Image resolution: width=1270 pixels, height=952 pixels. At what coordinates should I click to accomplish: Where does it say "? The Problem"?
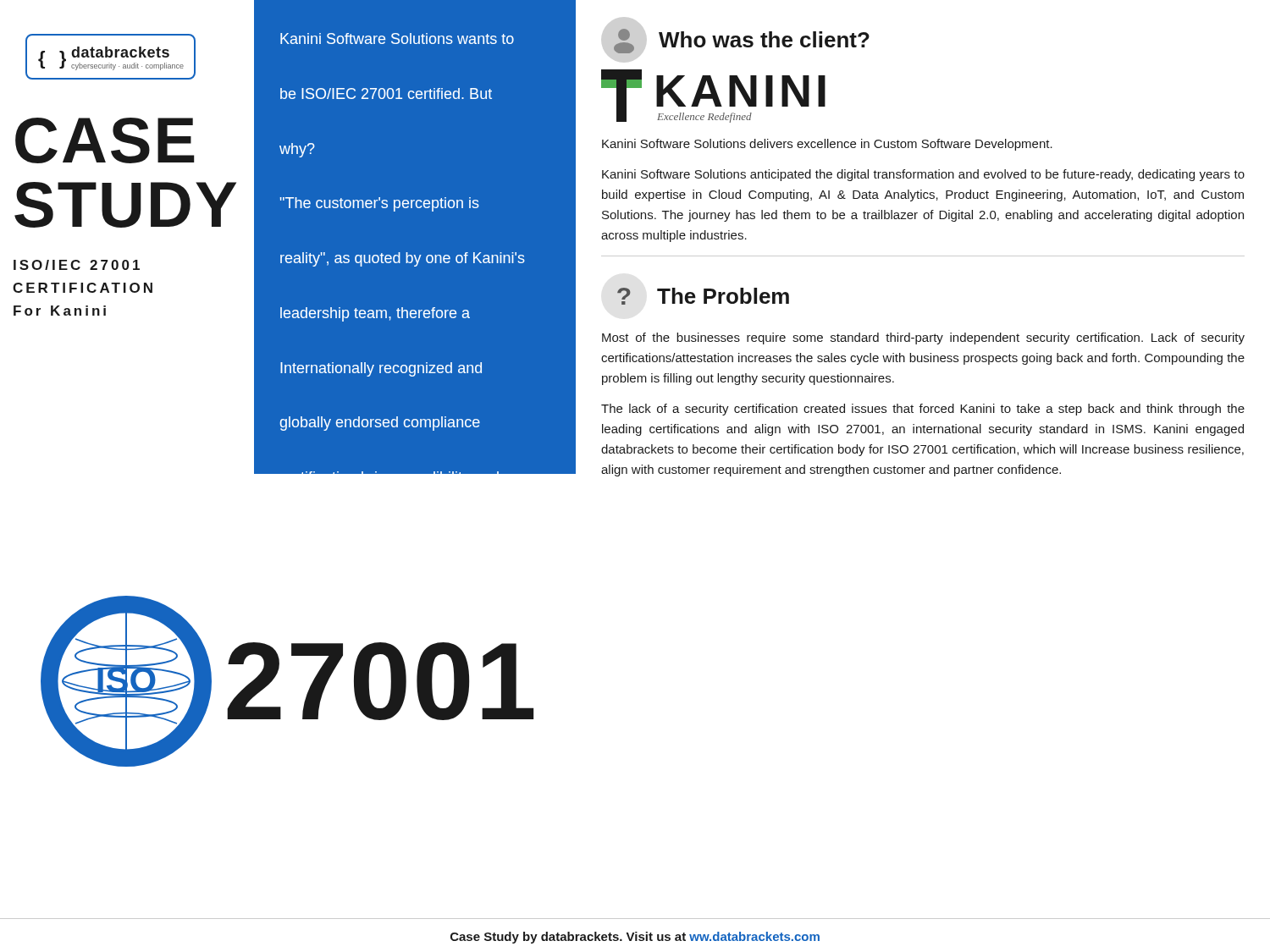tap(696, 296)
